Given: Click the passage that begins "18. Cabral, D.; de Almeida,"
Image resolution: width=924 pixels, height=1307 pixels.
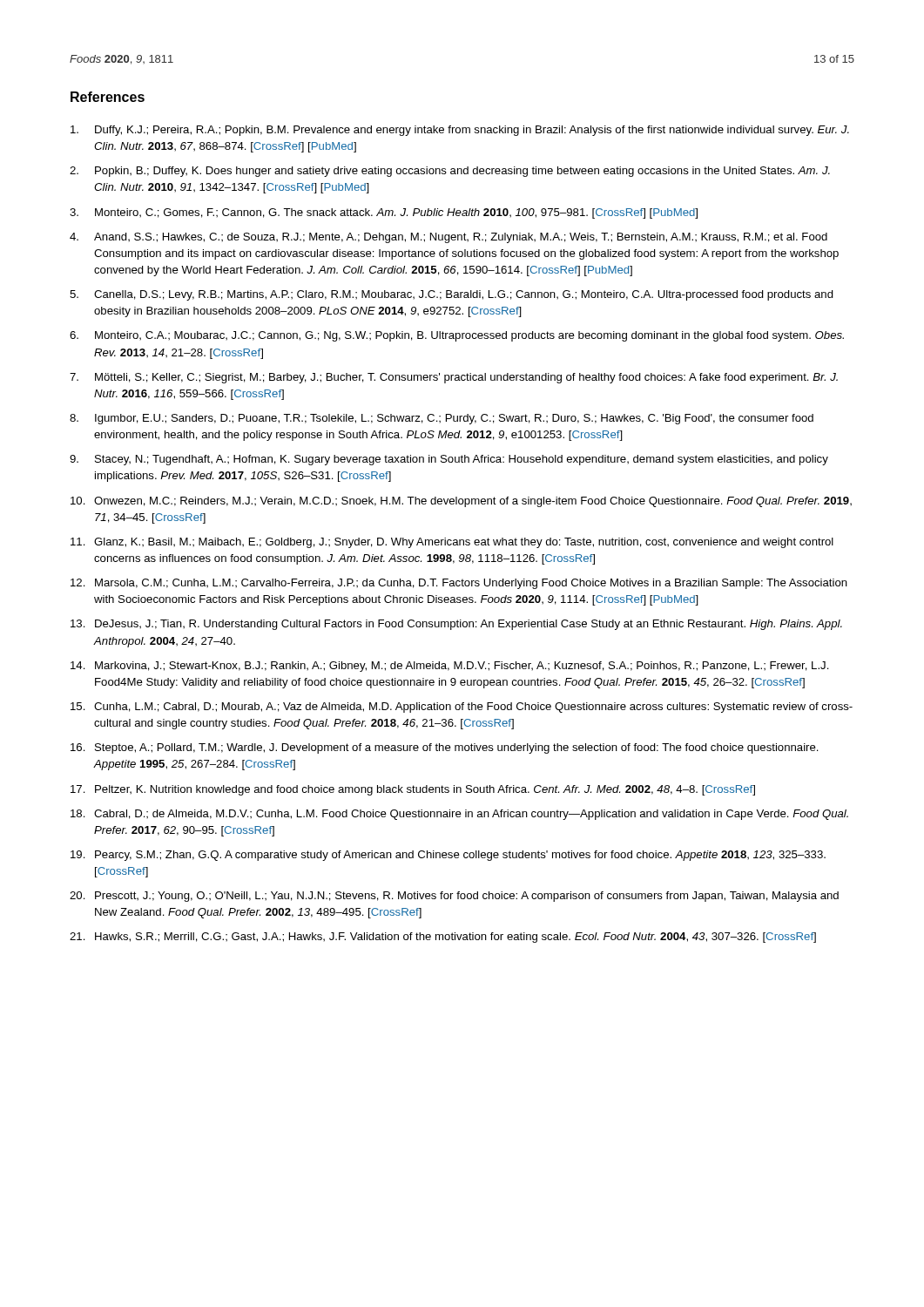Looking at the screenshot, I should (462, 822).
